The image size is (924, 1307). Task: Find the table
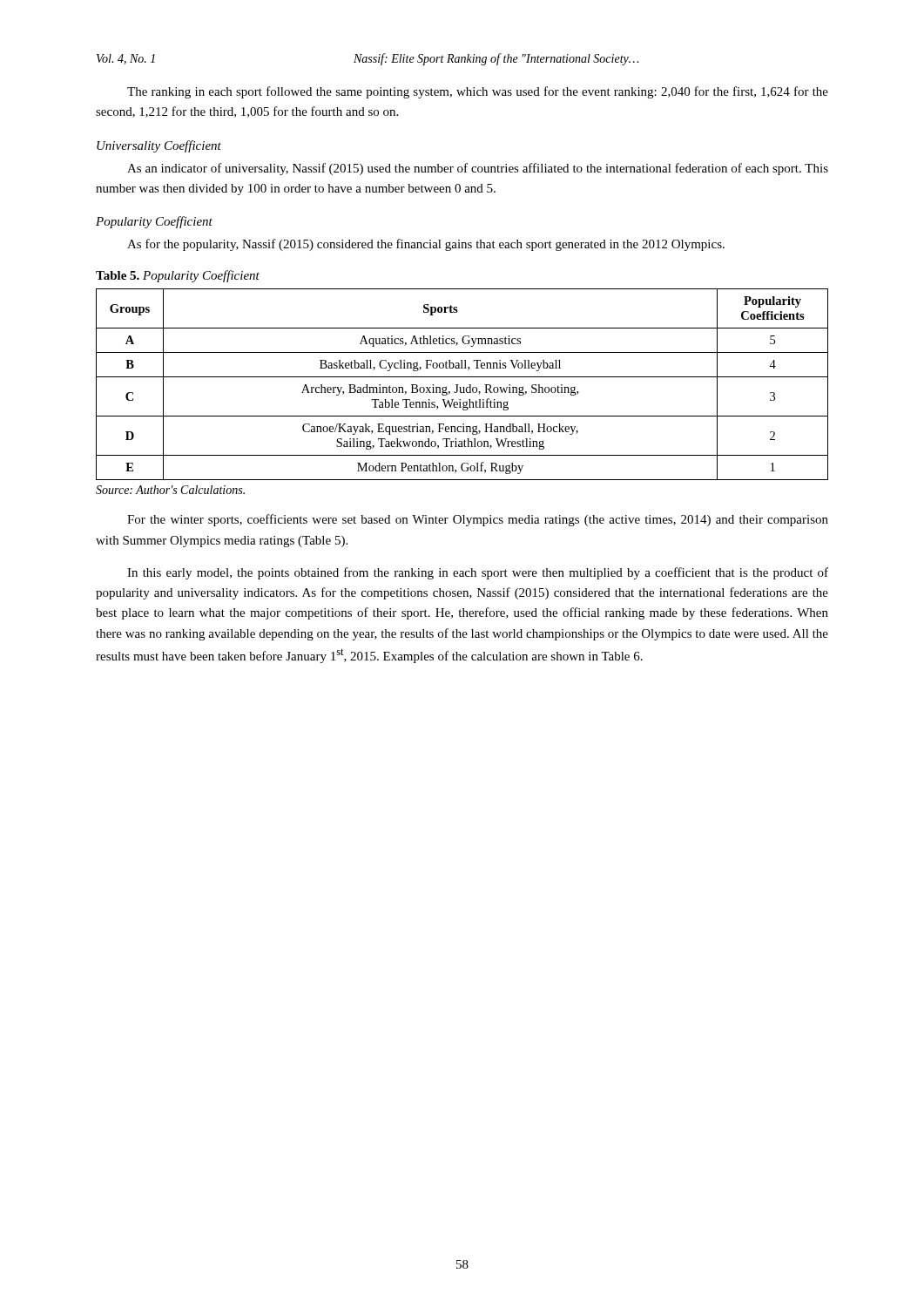(x=462, y=384)
